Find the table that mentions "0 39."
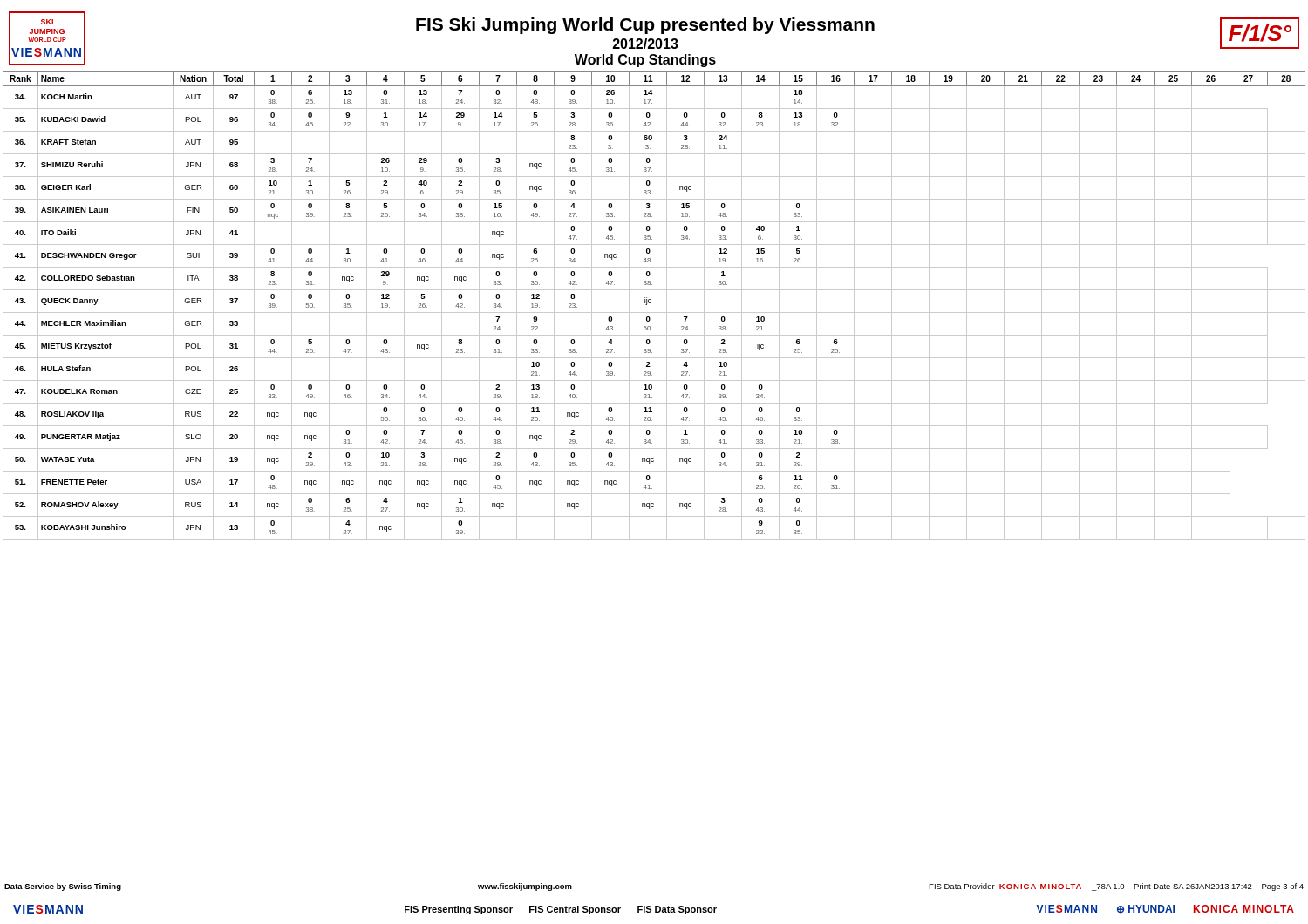1308x924 pixels. tap(654, 465)
